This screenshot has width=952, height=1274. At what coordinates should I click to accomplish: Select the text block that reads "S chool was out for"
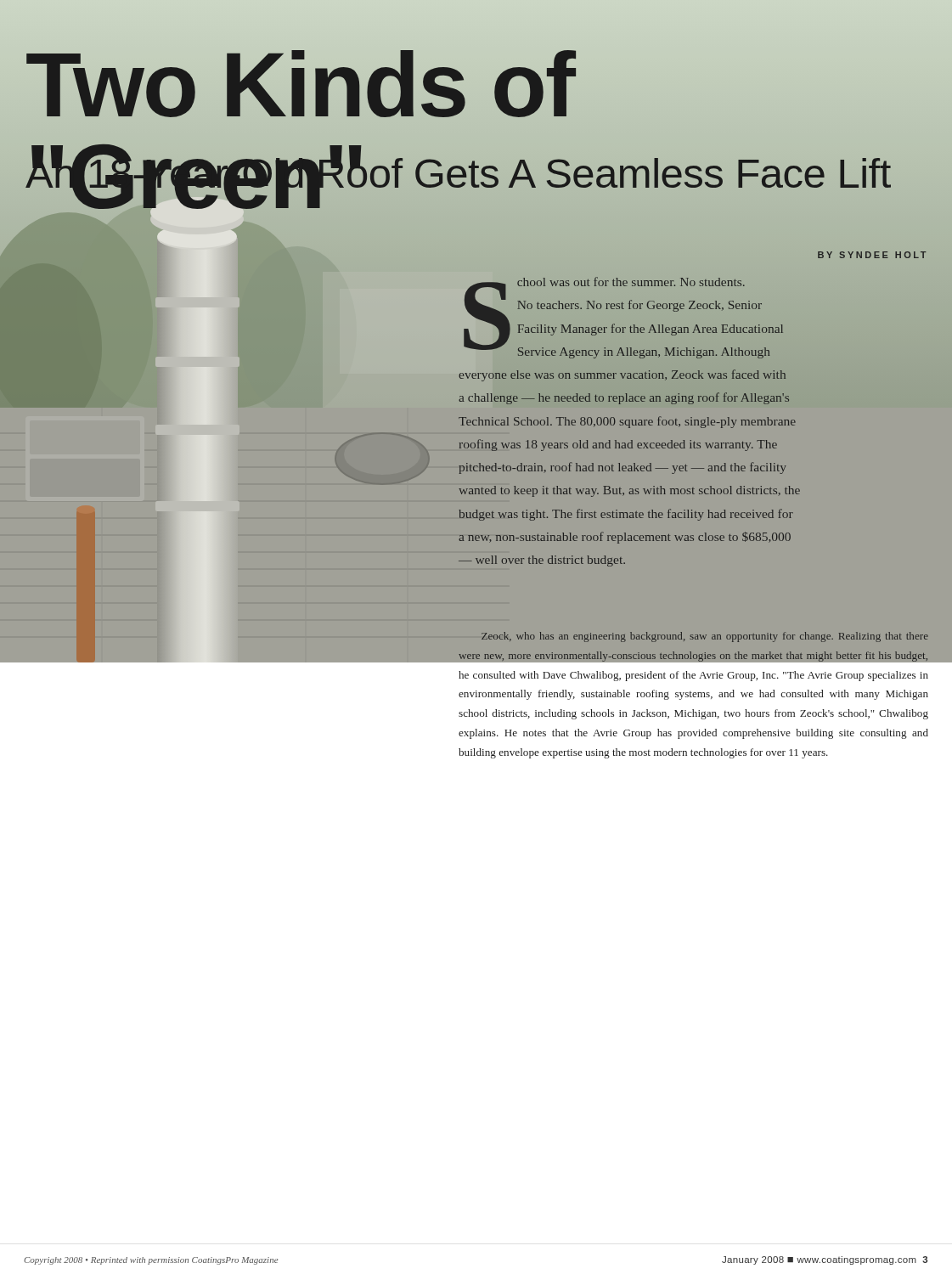(693, 421)
